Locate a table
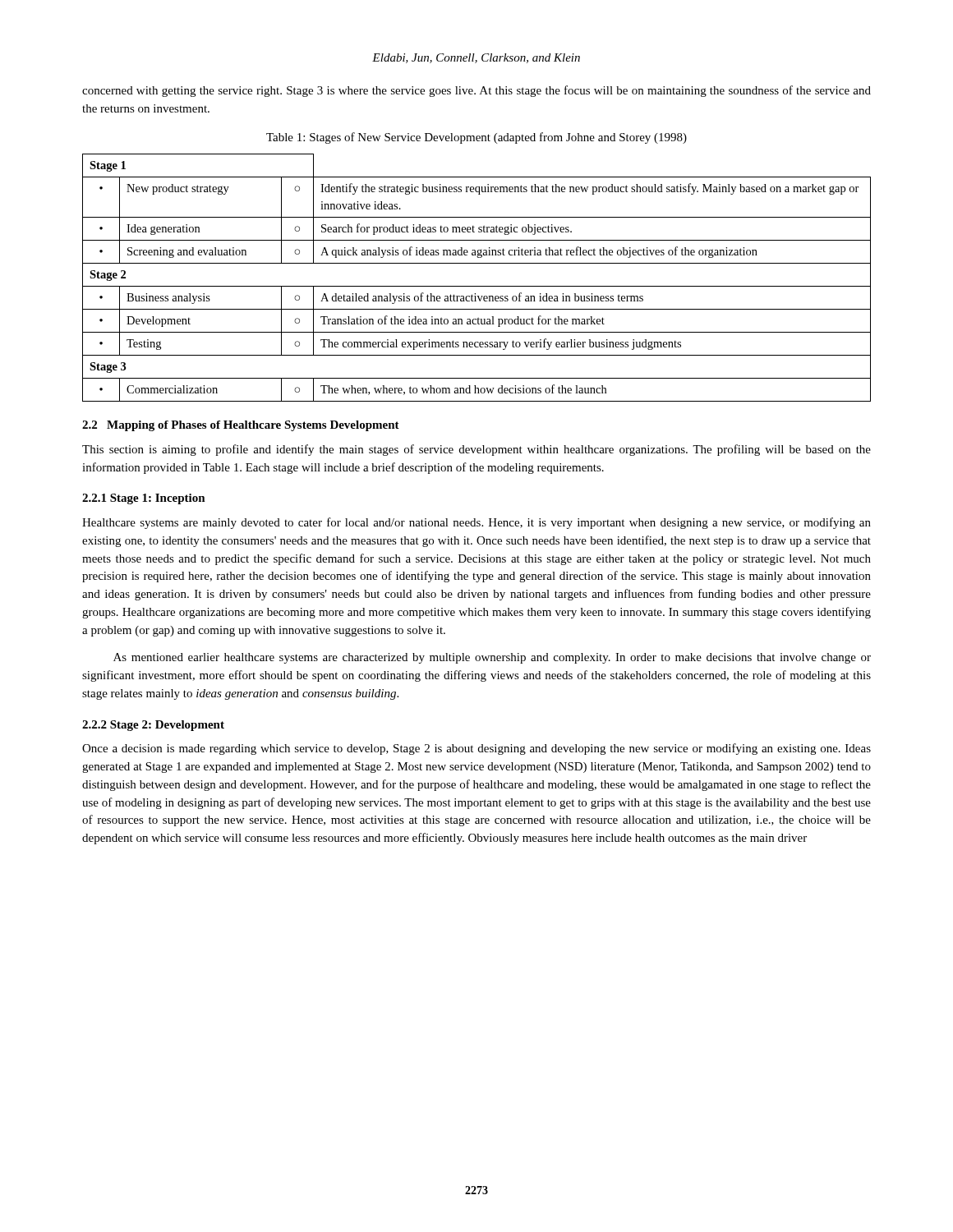 [476, 278]
